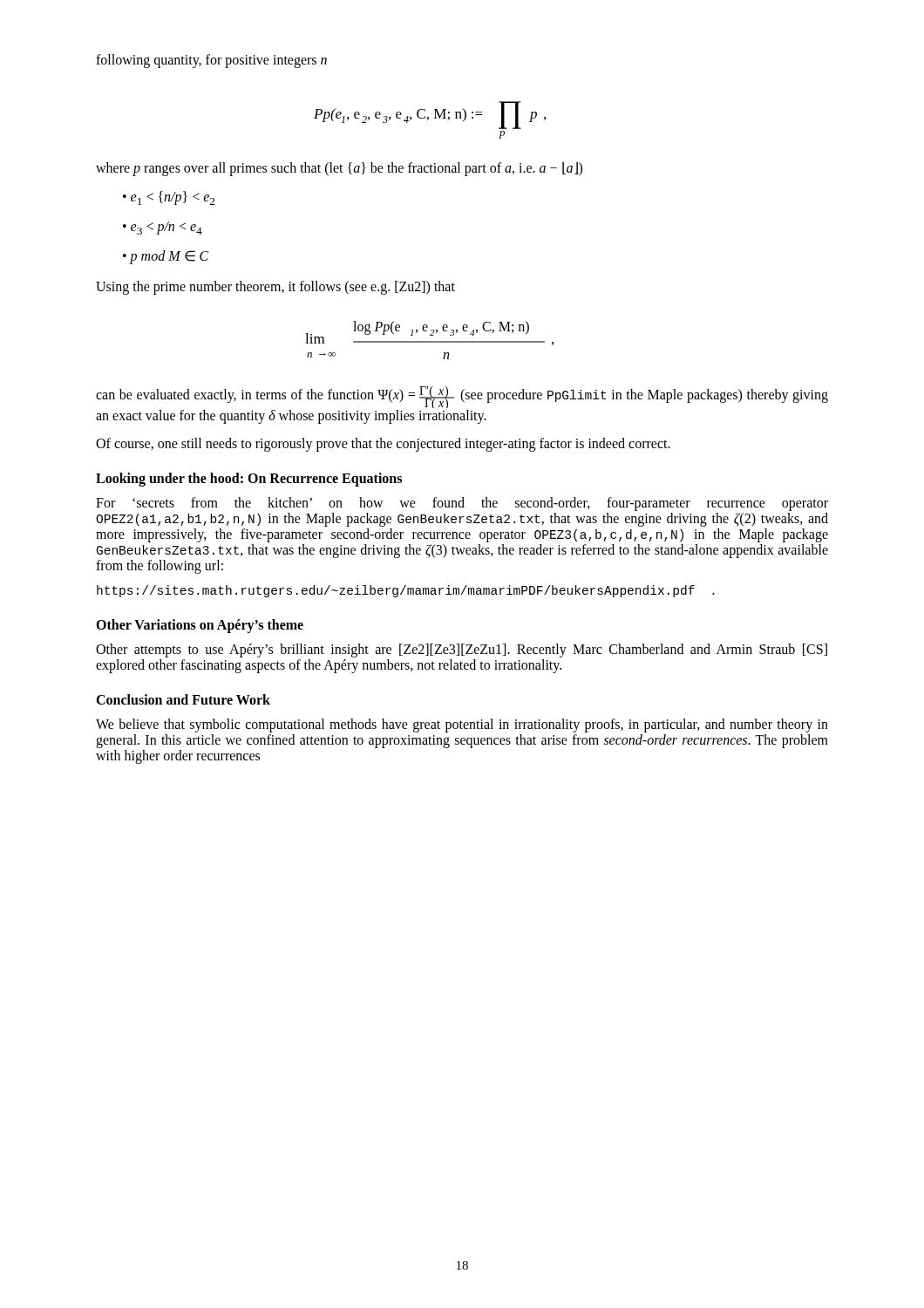This screenshot has height=1308, width=924.
Task: Point to the block beginning "Of course, one still needs to"
Action: pos(383,444)
